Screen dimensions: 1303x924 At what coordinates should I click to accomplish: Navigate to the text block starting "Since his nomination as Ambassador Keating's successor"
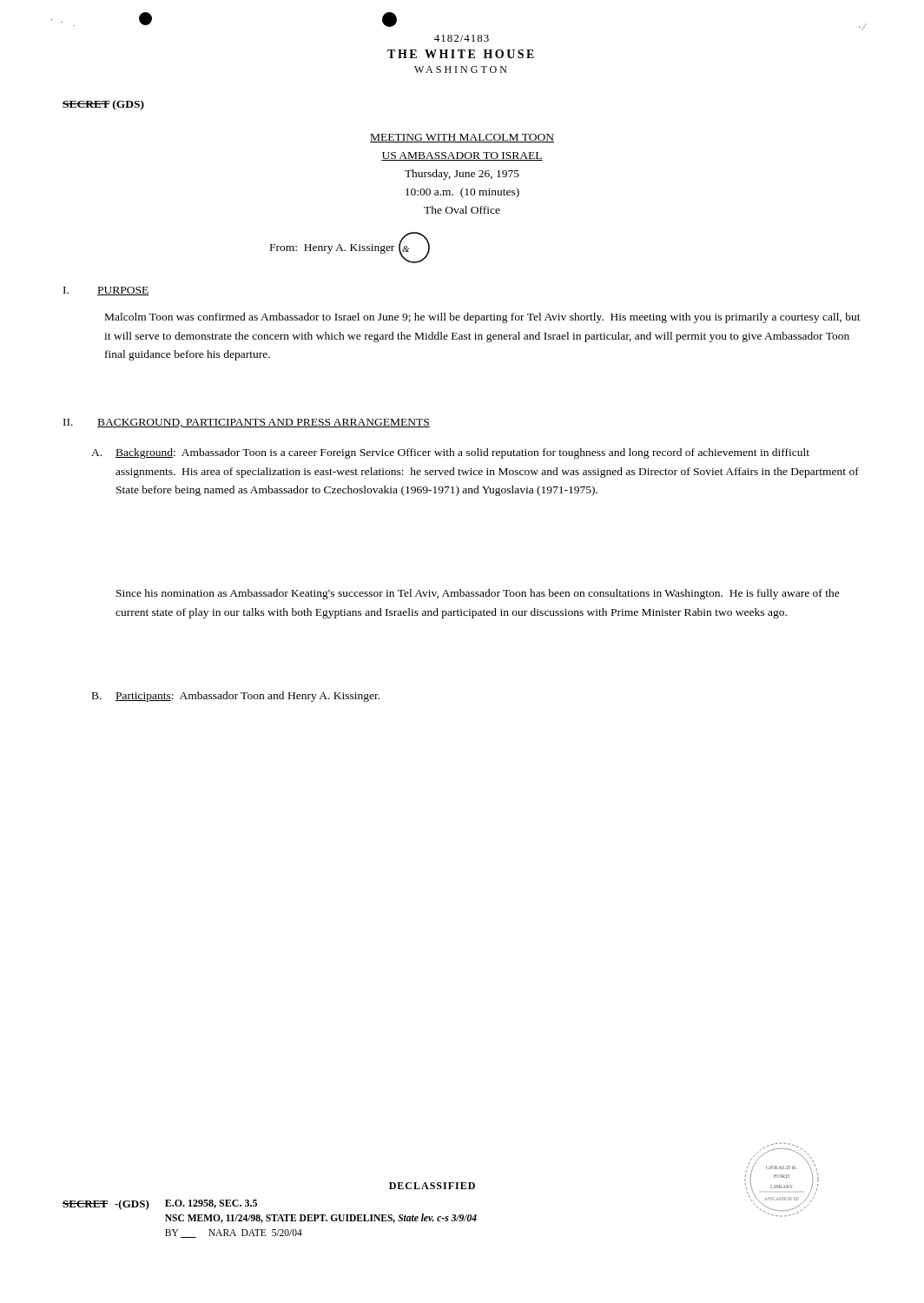point(478,602)
